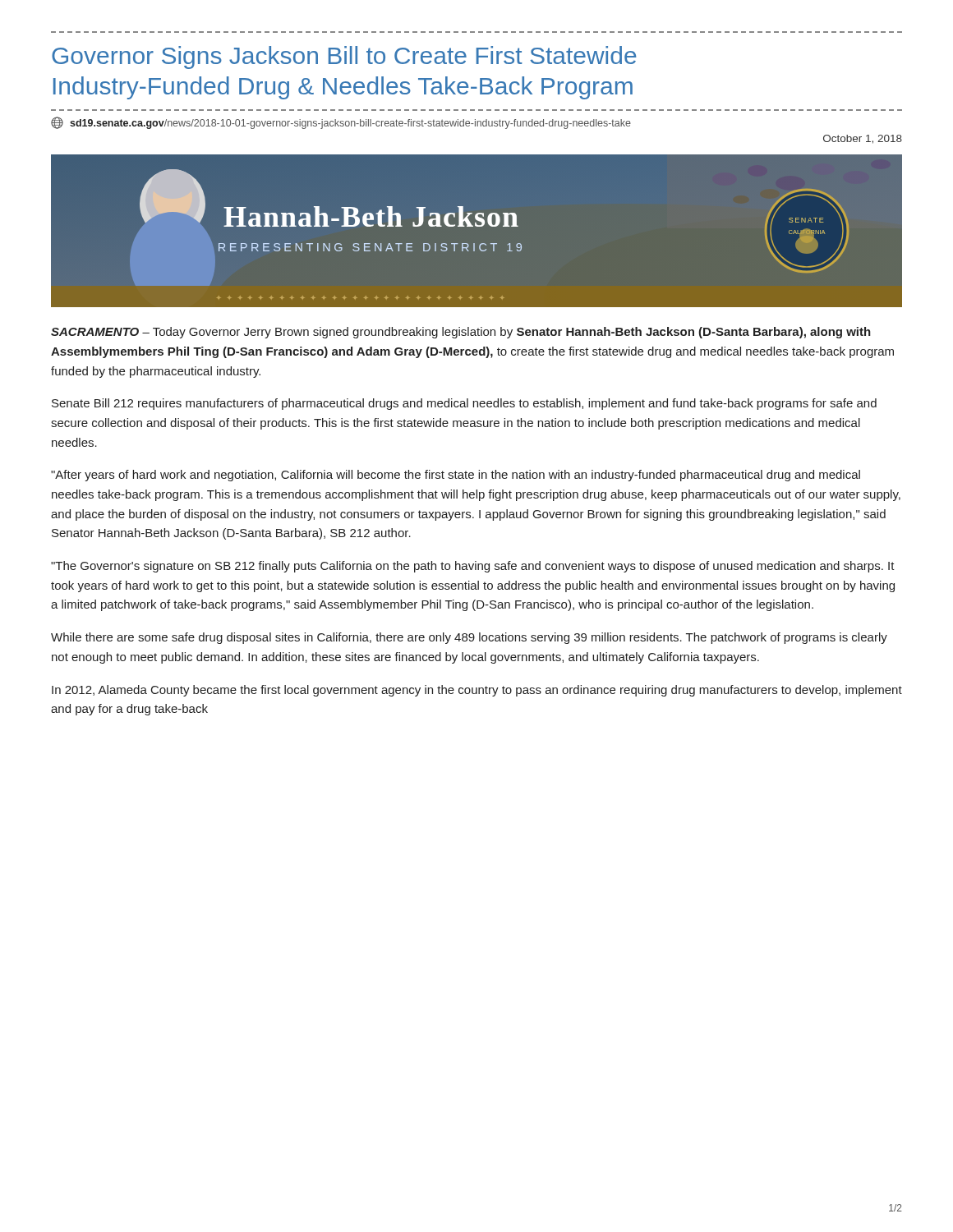This screenshot has height=1232, width=953.
Task: Point to the text starting "In 2012, Alameda County"
Action: (x=476, y=699)
